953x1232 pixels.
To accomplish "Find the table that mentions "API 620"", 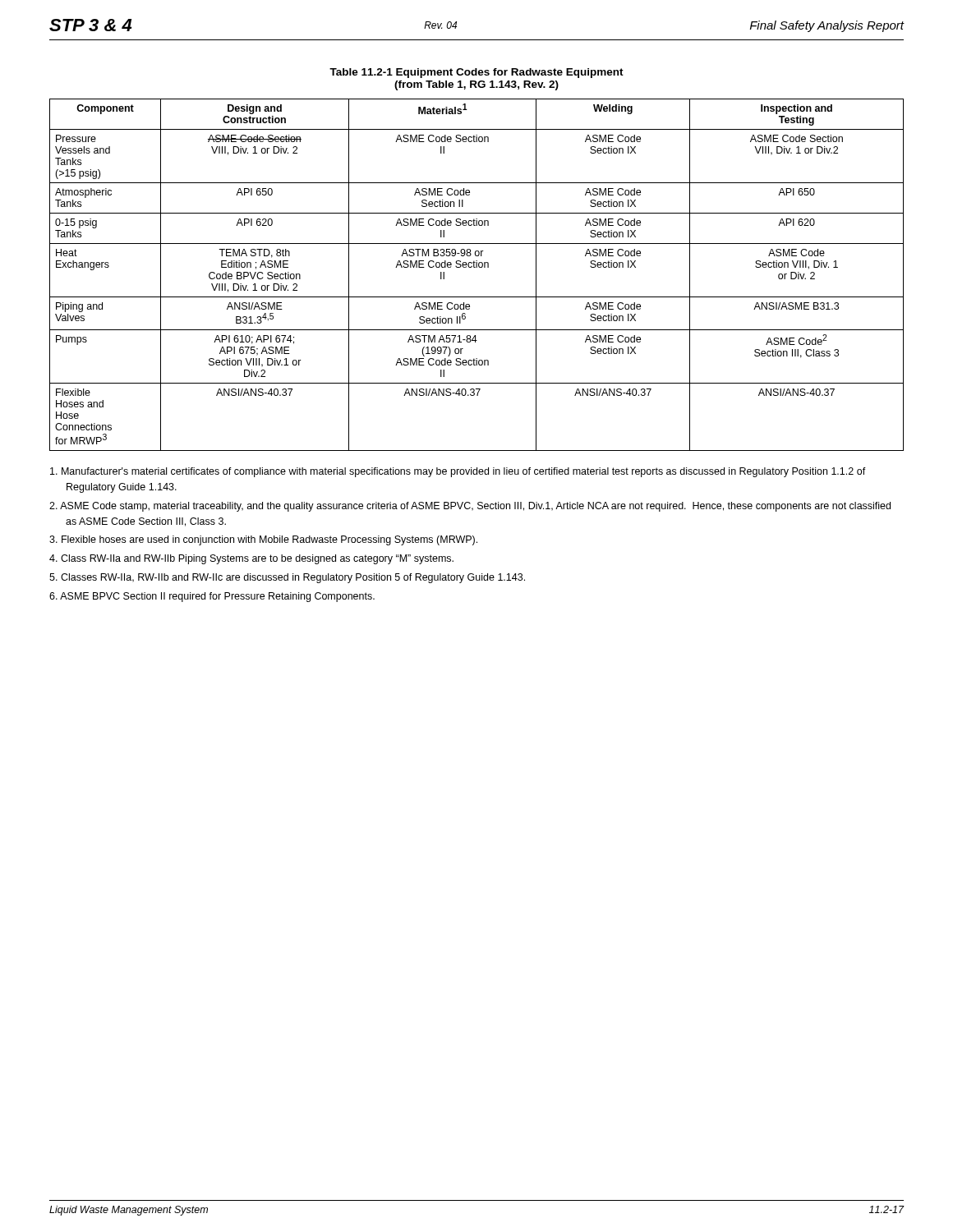I will coord(476,275).
